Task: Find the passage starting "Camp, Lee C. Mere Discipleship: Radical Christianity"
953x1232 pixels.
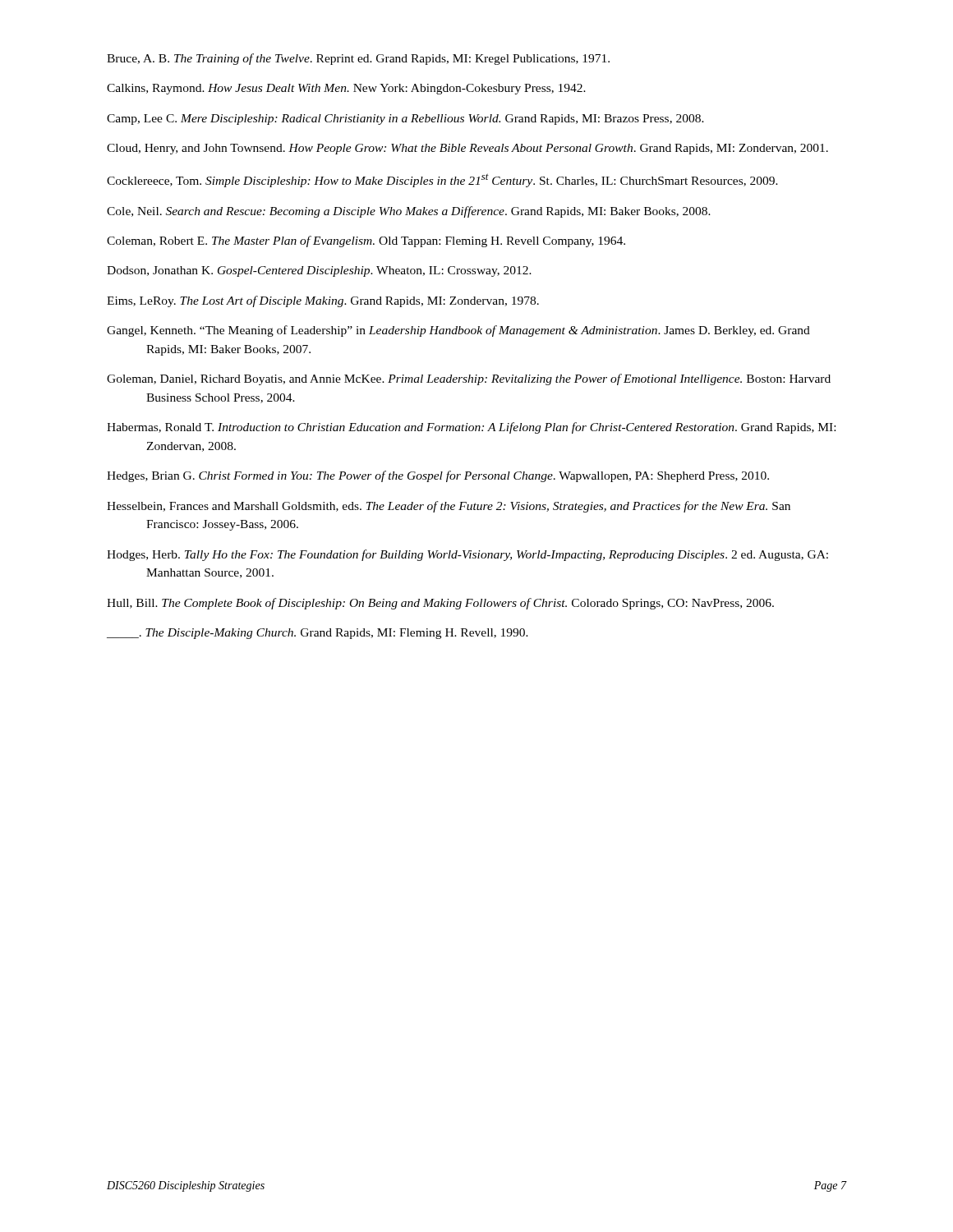Action: click(x=406, y=118)
